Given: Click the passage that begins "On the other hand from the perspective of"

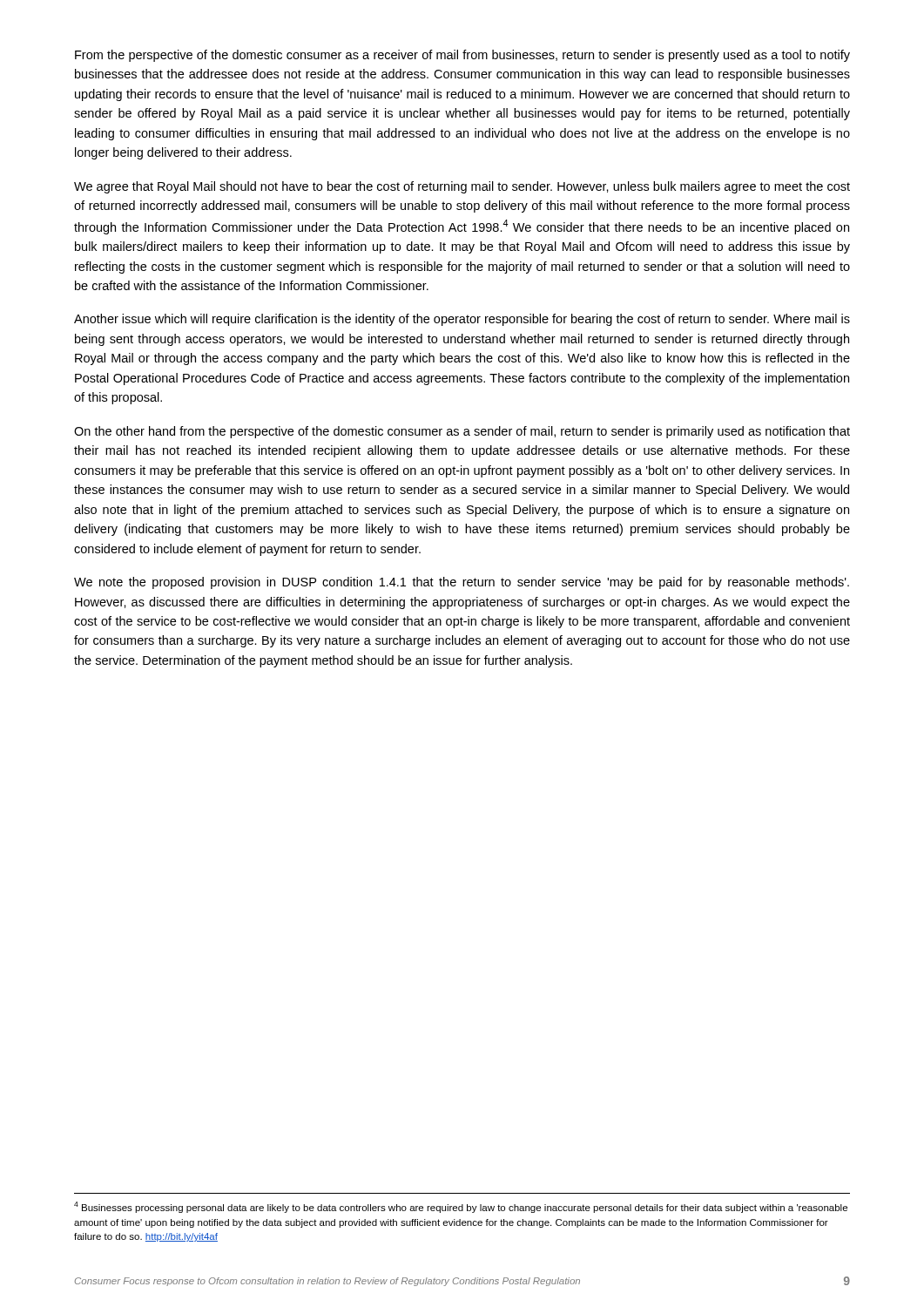Looking at the screenshot, I should click(x=462, y=490).
